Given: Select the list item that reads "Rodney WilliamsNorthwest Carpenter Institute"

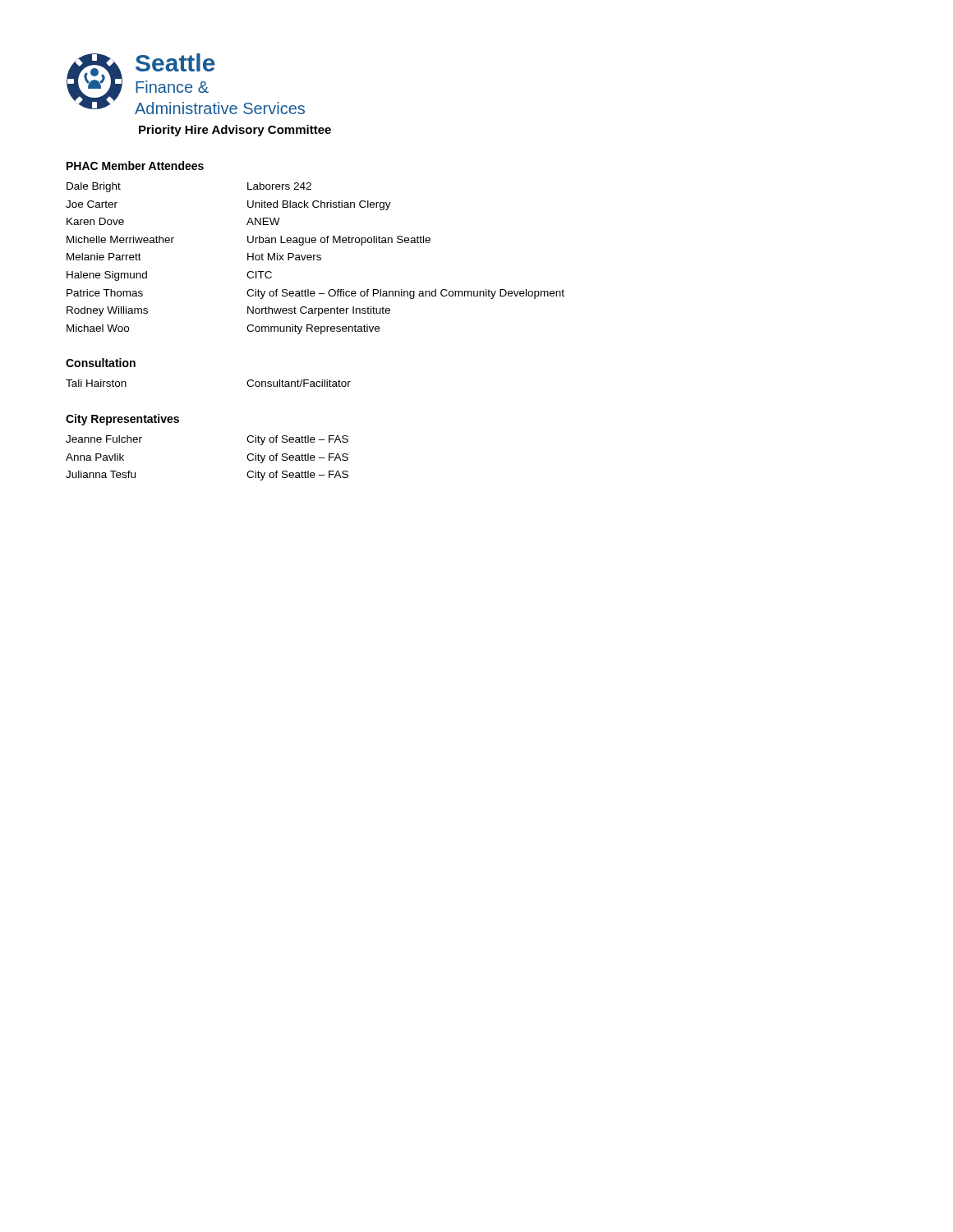Looking at the screenshot, I should [111, 311].
